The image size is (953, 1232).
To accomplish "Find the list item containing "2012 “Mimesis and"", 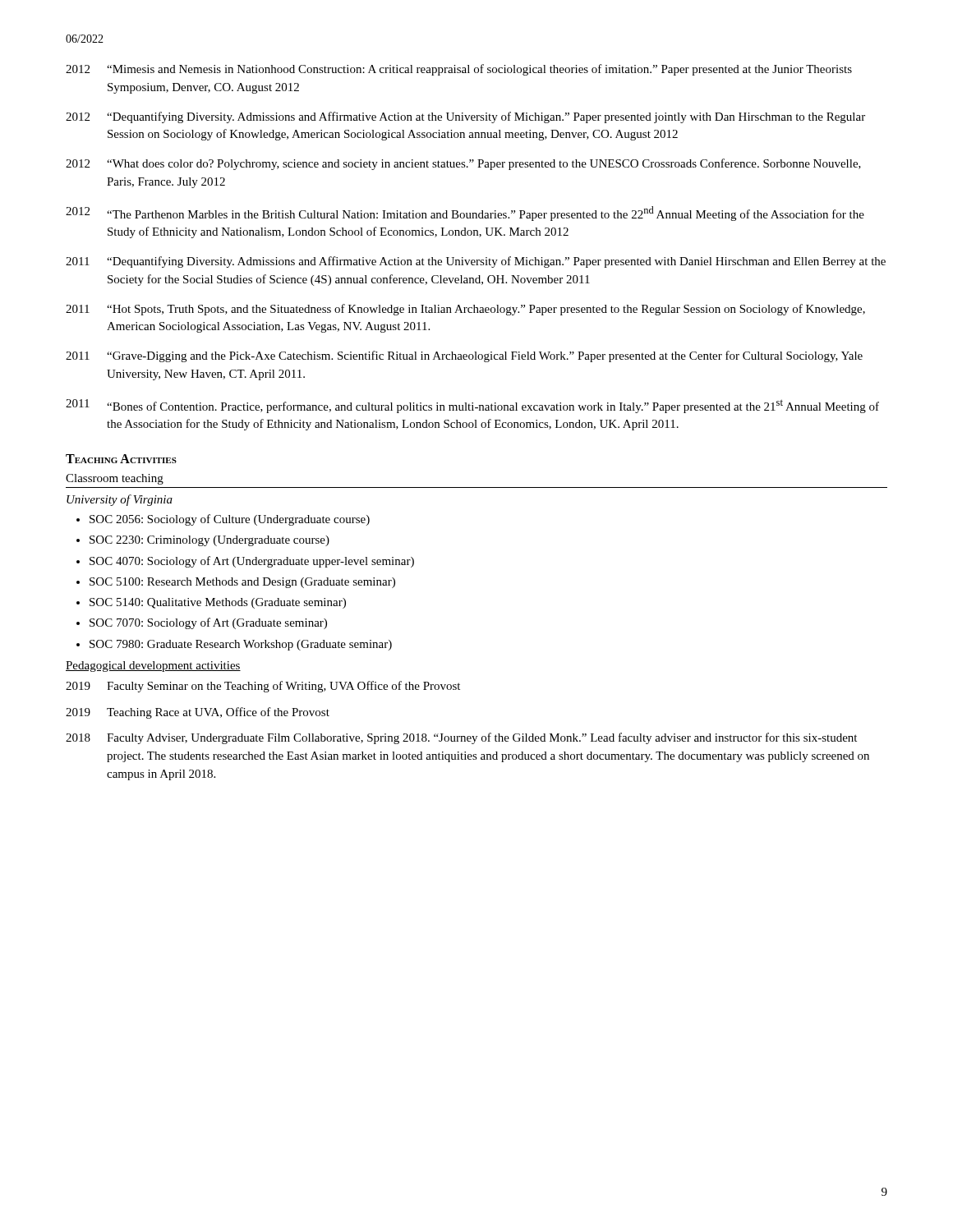I will click(476, 79).
